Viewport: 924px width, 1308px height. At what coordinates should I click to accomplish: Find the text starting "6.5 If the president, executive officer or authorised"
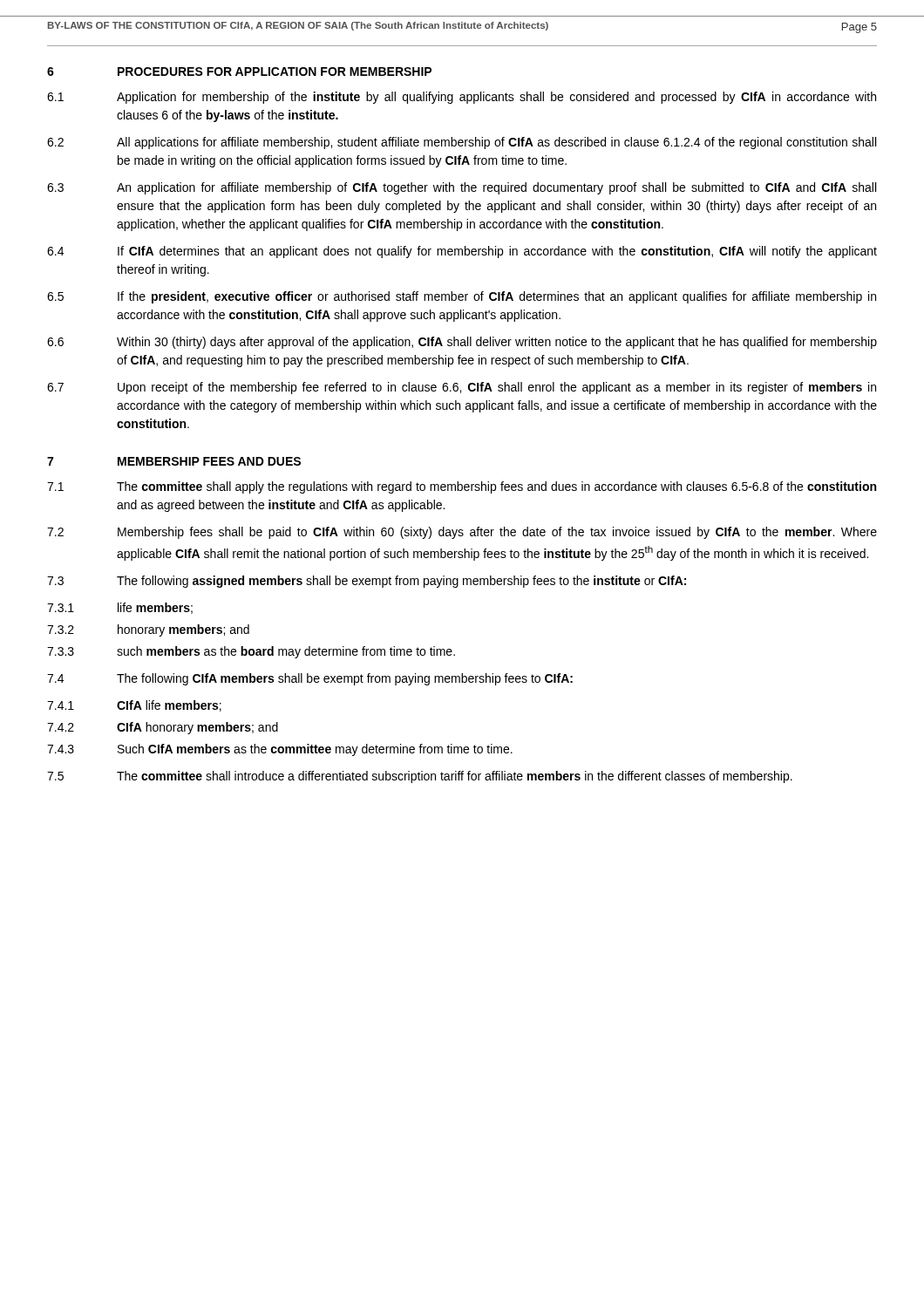pos(462,306)
